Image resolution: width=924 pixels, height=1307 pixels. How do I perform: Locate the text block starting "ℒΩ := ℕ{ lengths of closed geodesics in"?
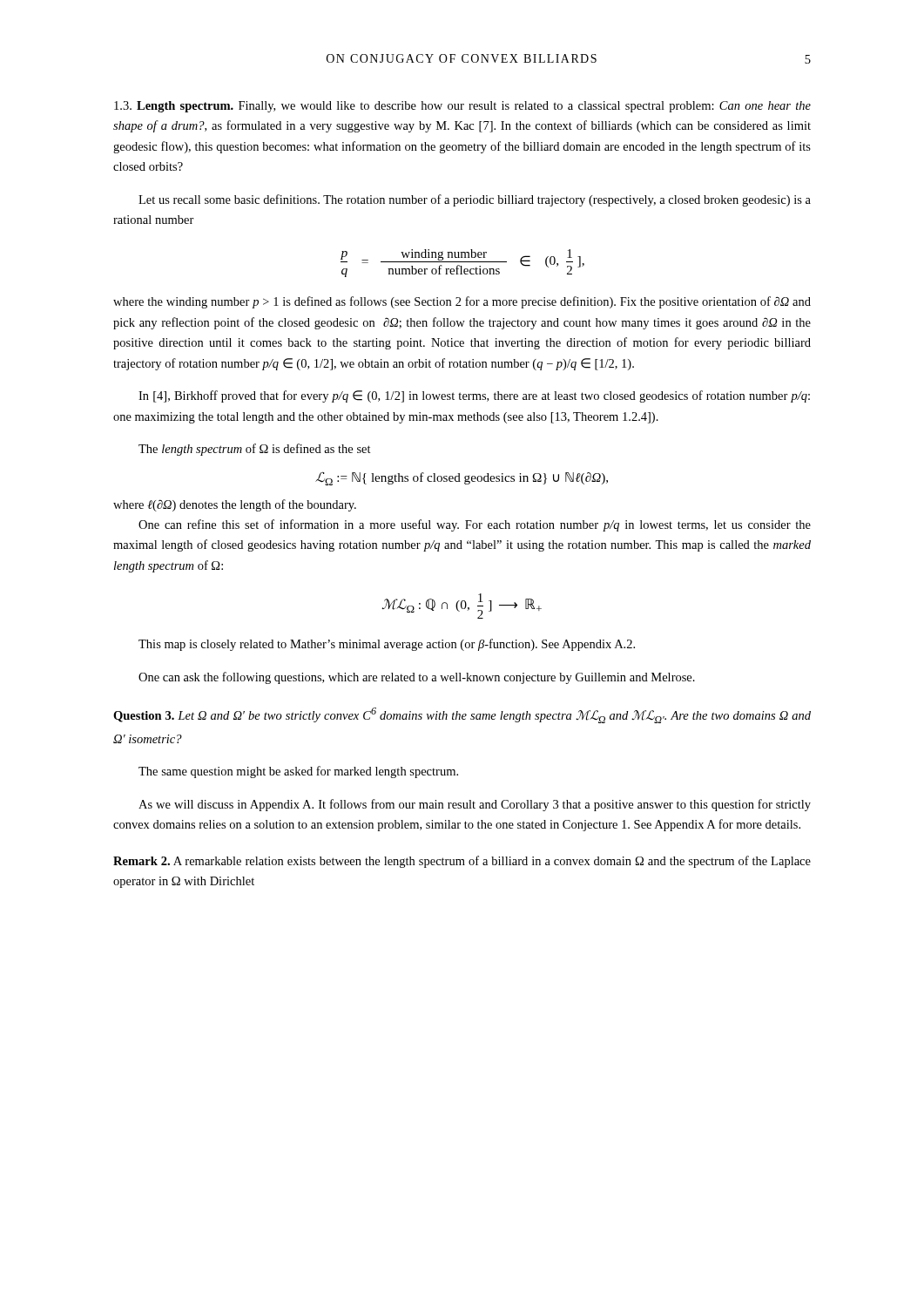click(x=462, y=479)
